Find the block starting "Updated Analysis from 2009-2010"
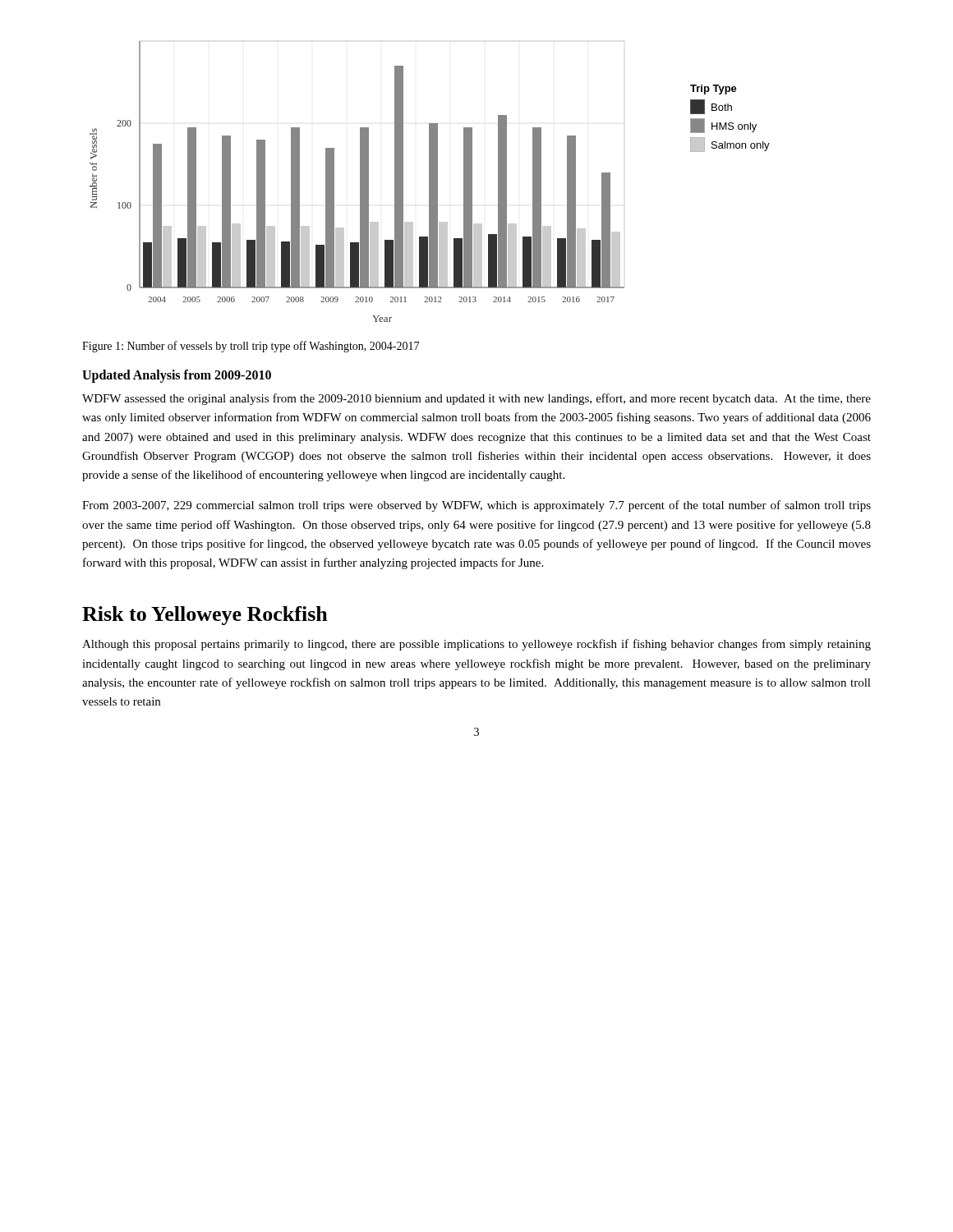This screenshot has width=953, height=1232. click(177, 375)
